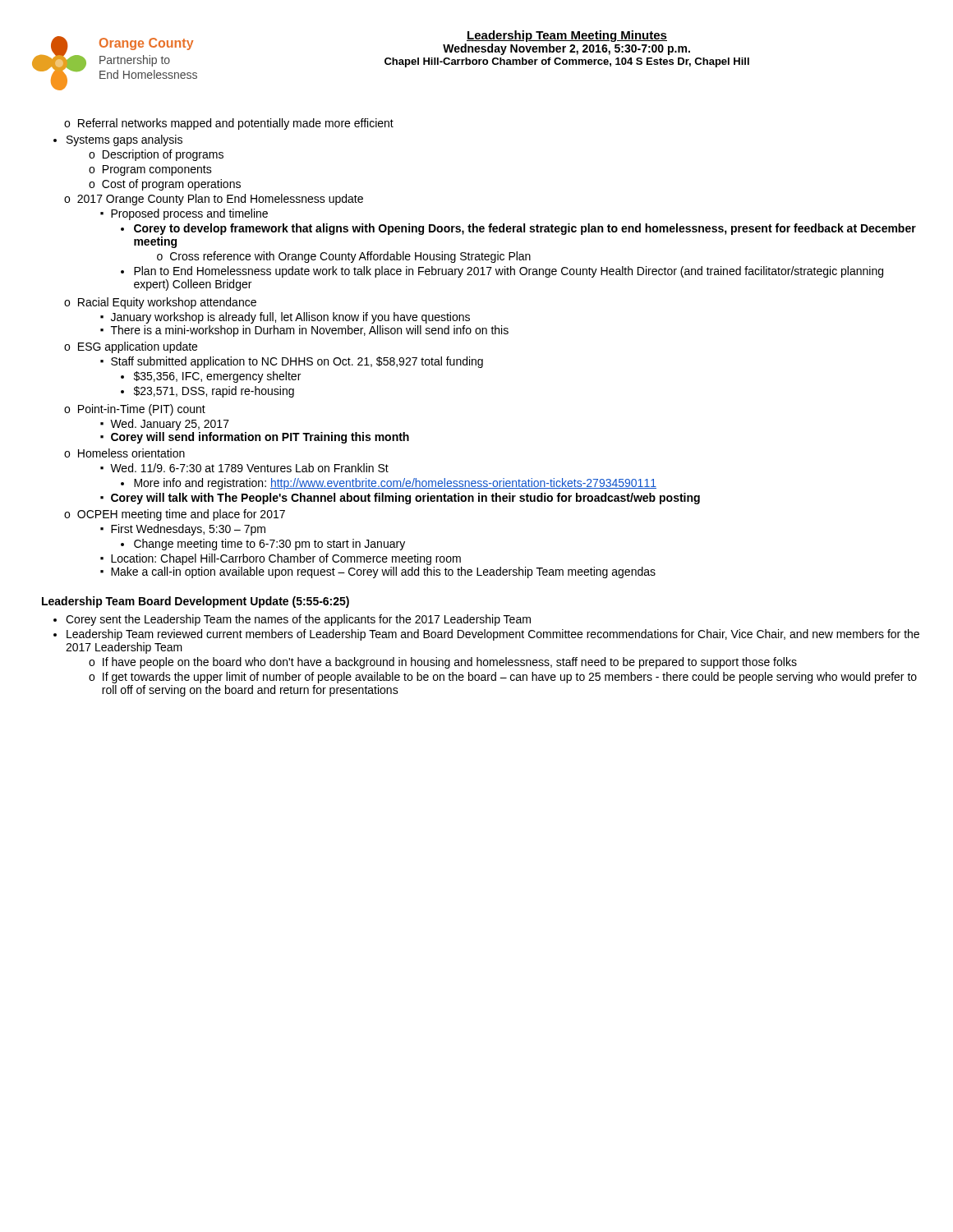The height and width of the screenshot is (1232, 953).
Task: Point to the block beginning "Homeless orientation Wed. 11/9. 6-7:30 at"
Action: click(x=481, y=476)
